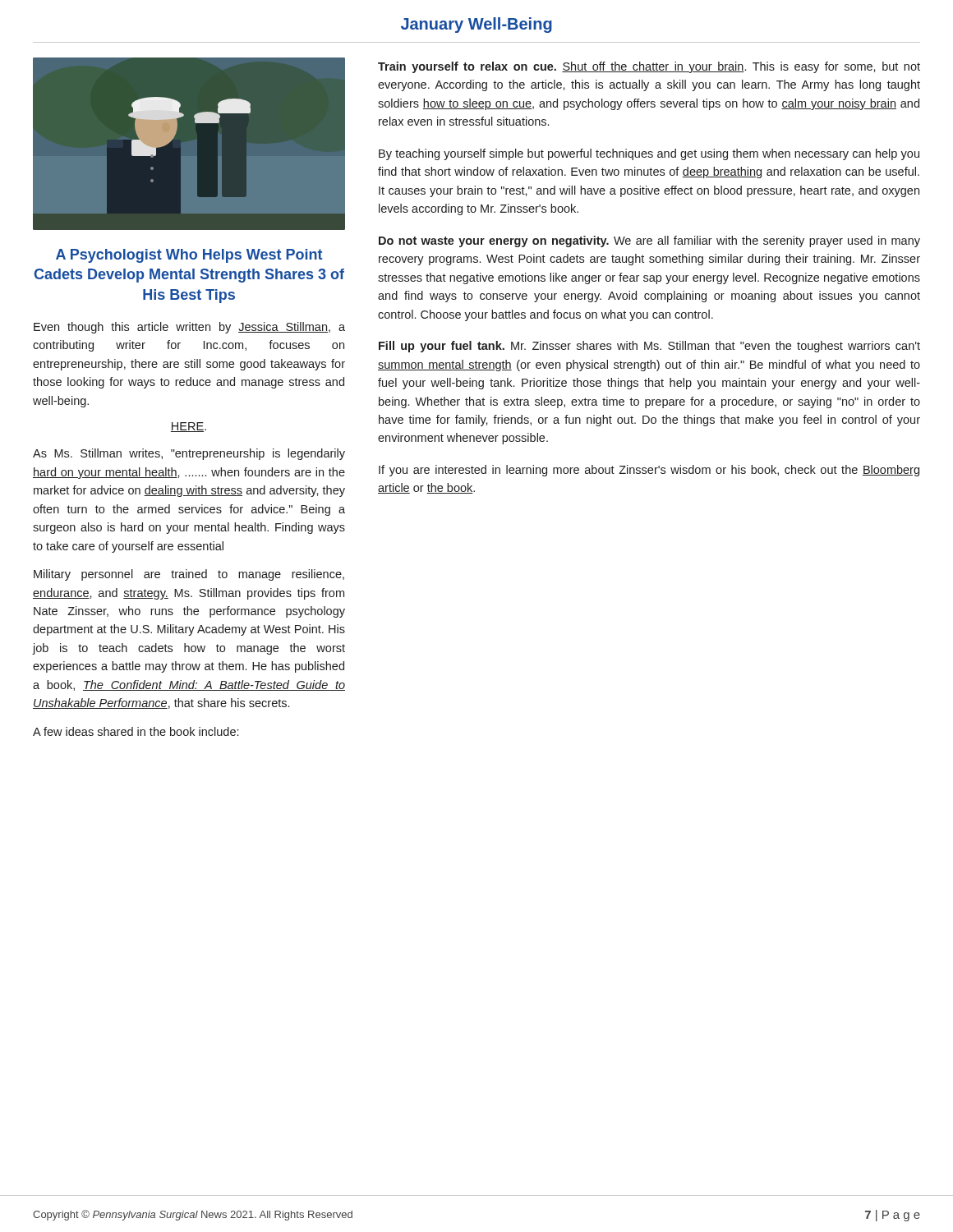This screenshot has width=953, height=1232.
Task: Click on the text block containing "Do not waste your"
Action: (x=649, y=277)
